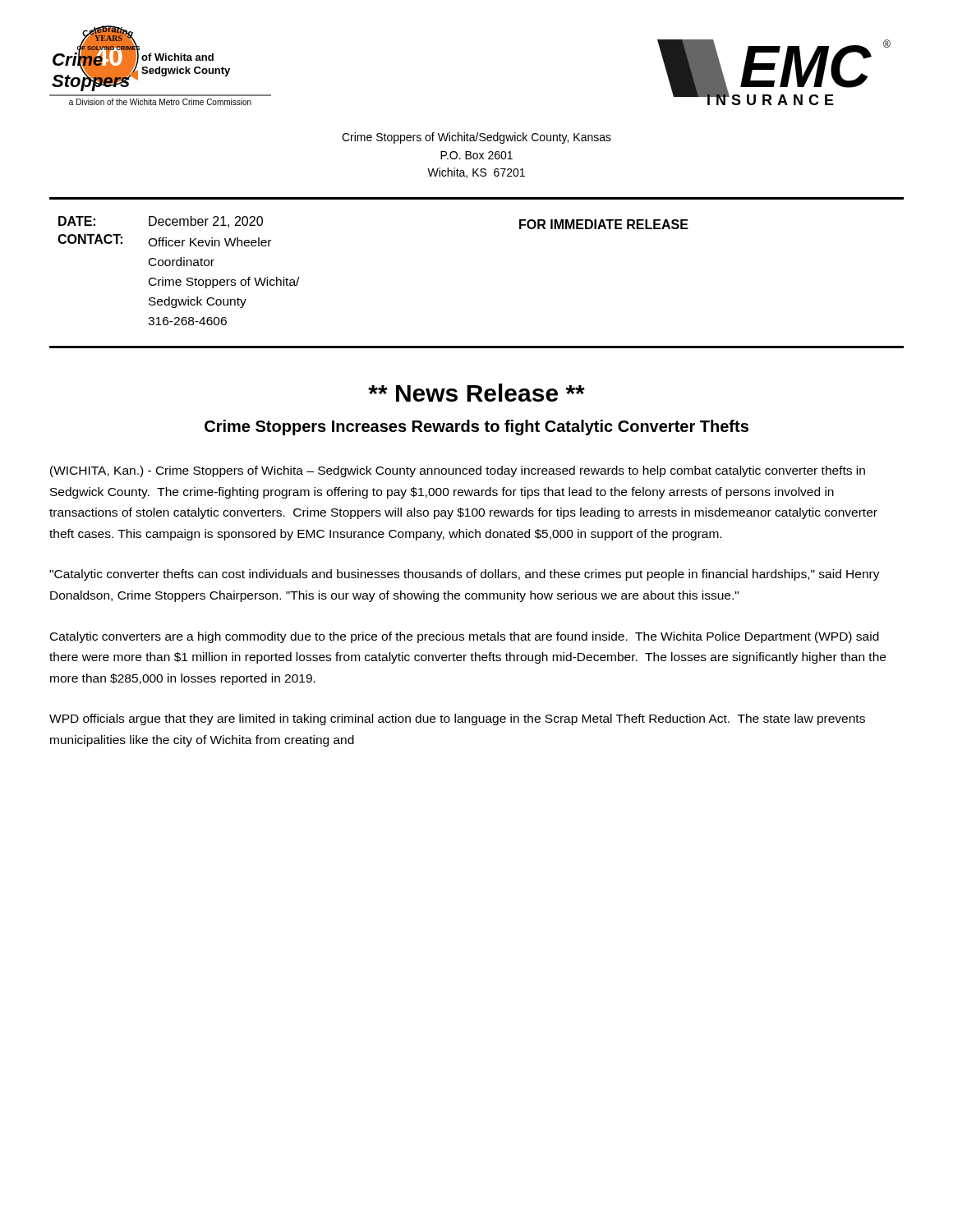The width and height of the screenshot is (953, 1232).
Task: Locate the section header that opens with "Crime Stoppers Increases Rewards to fight Catalytic"
Action: point(476,426)
